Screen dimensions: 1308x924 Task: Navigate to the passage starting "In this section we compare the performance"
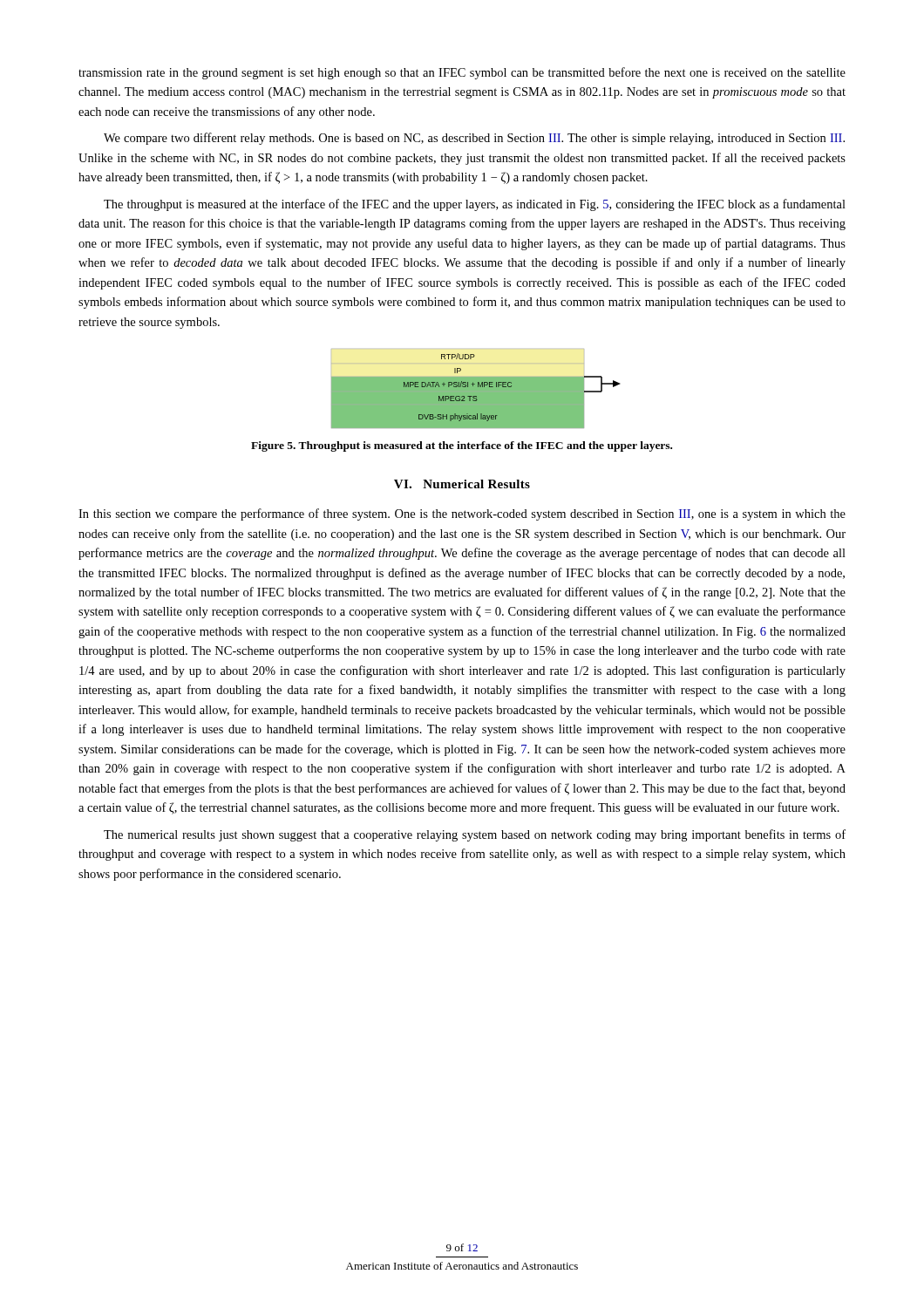point(462,694)
